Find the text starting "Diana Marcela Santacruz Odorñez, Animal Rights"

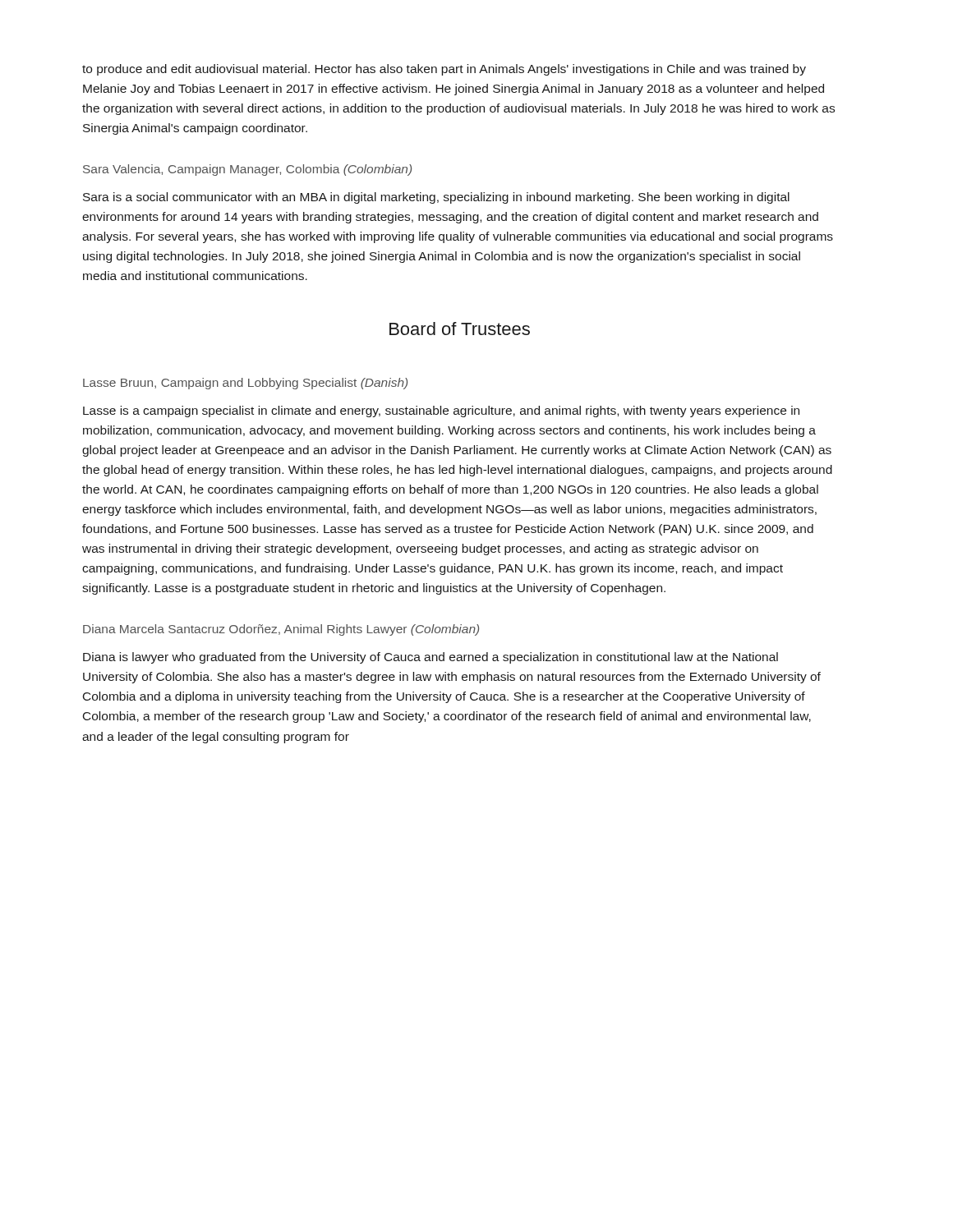pyautogui.click(x=281, y=629)
